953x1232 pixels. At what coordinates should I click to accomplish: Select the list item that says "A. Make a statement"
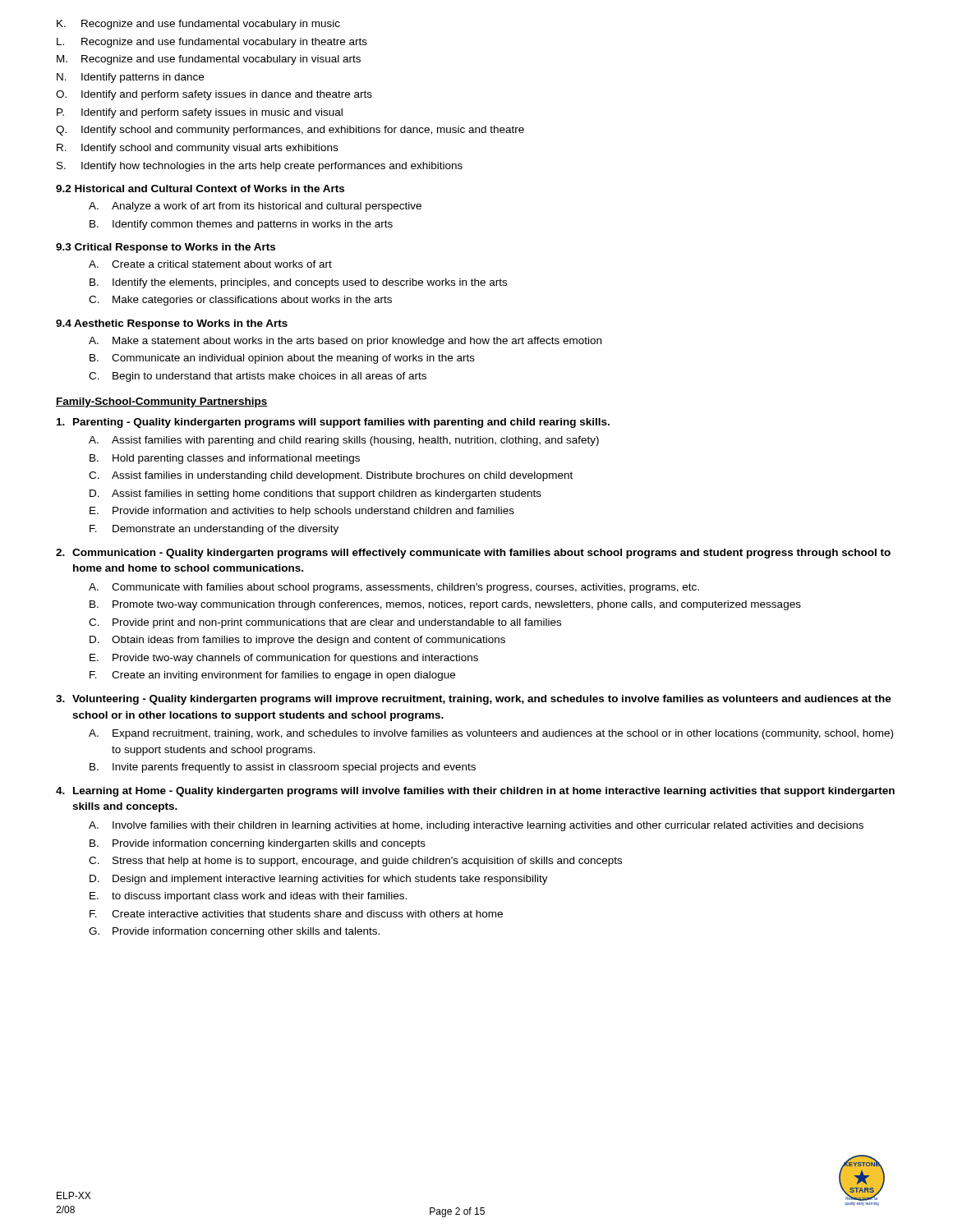tap(493, 341)
